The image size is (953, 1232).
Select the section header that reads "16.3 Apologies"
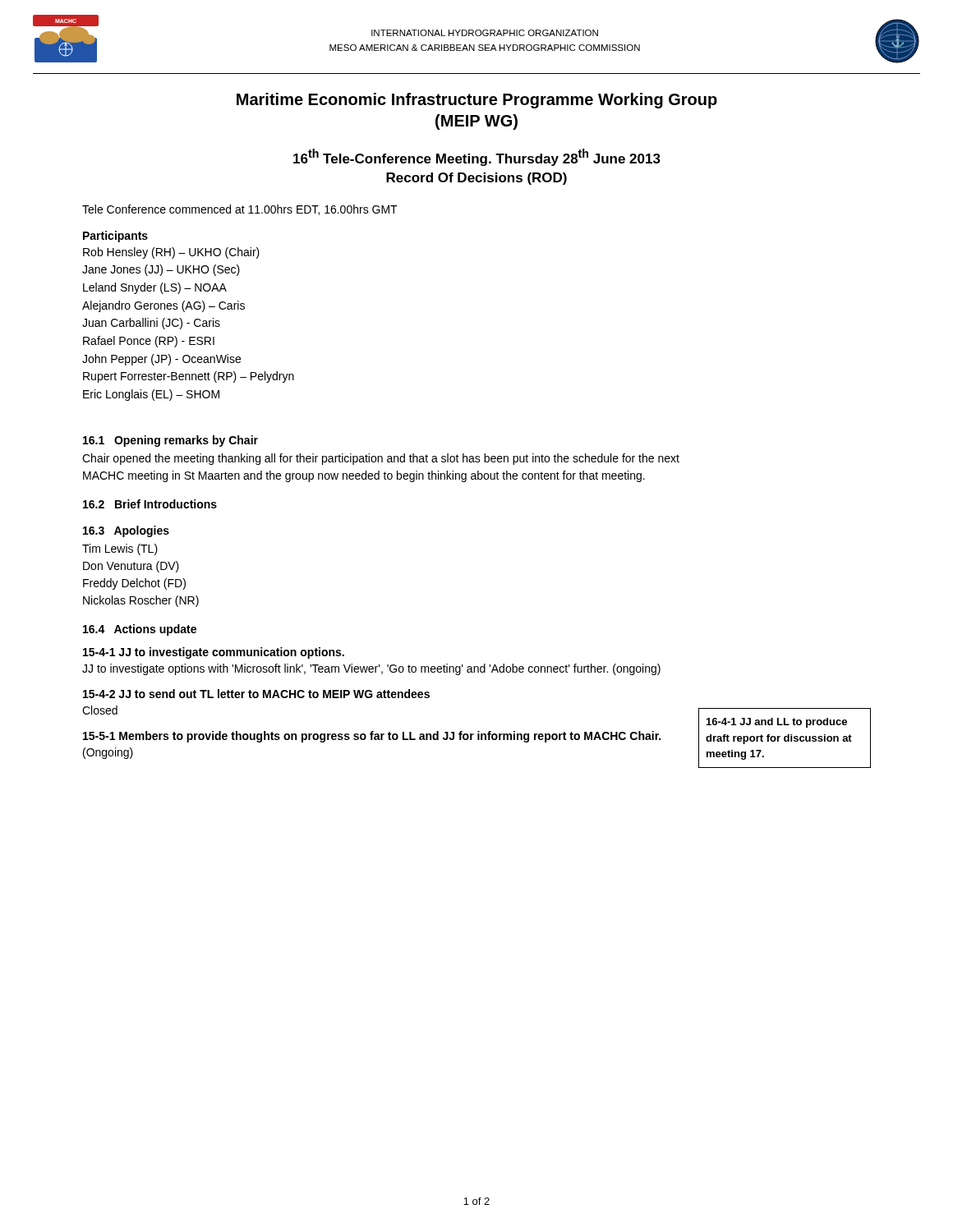126,530
